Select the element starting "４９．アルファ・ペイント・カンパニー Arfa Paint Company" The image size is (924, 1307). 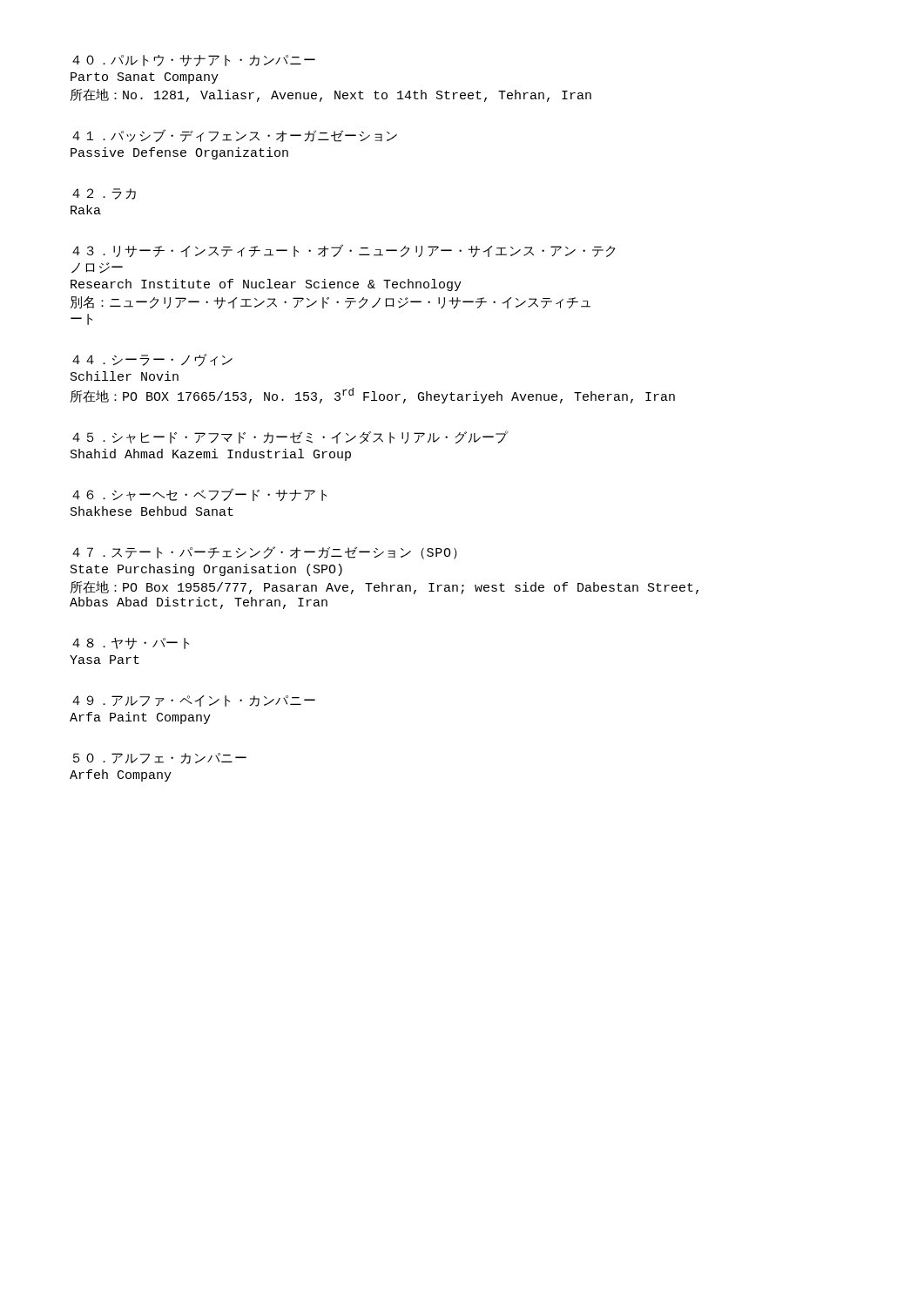[x=194, y=701]
